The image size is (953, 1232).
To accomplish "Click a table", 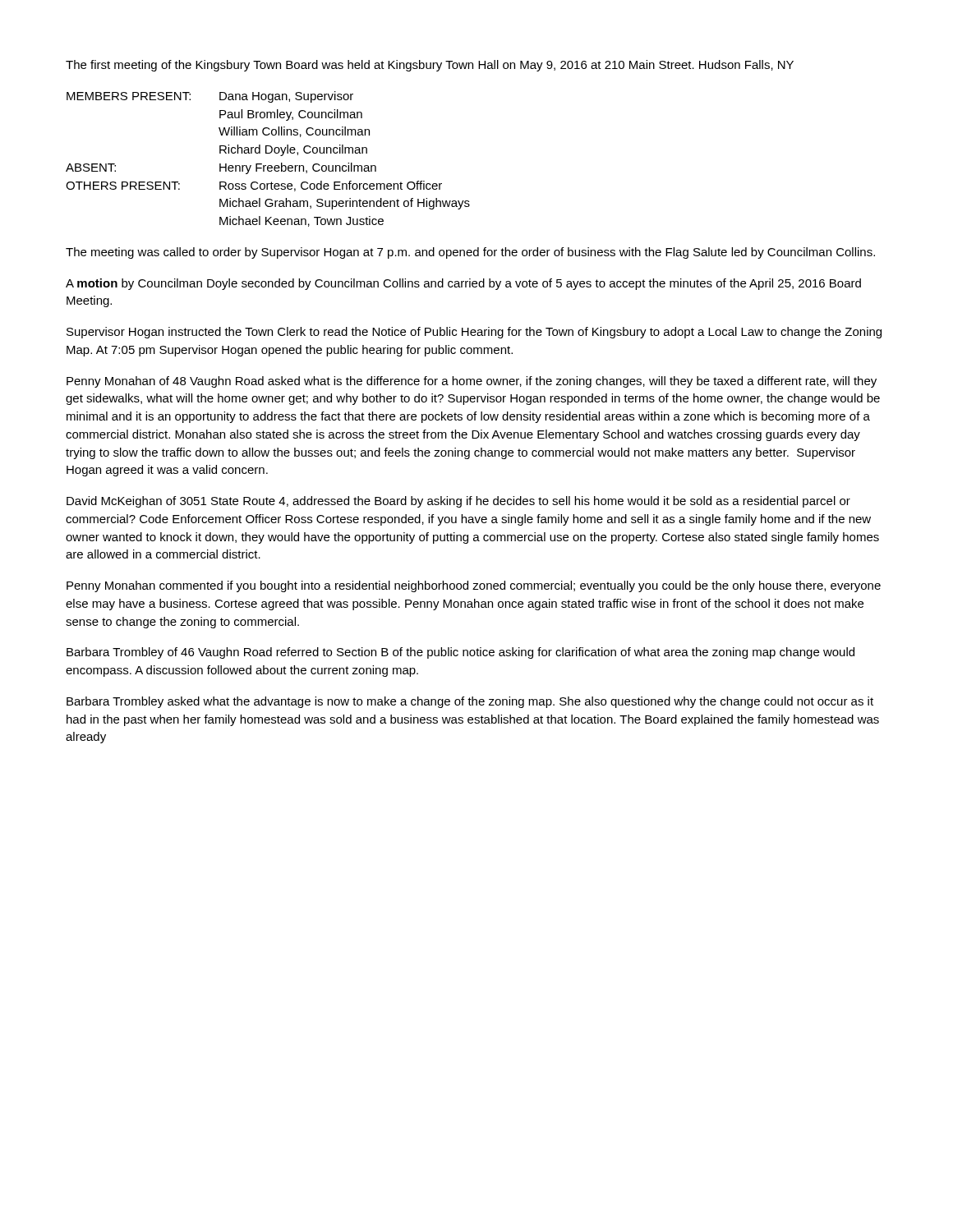I will coord(476,158).
